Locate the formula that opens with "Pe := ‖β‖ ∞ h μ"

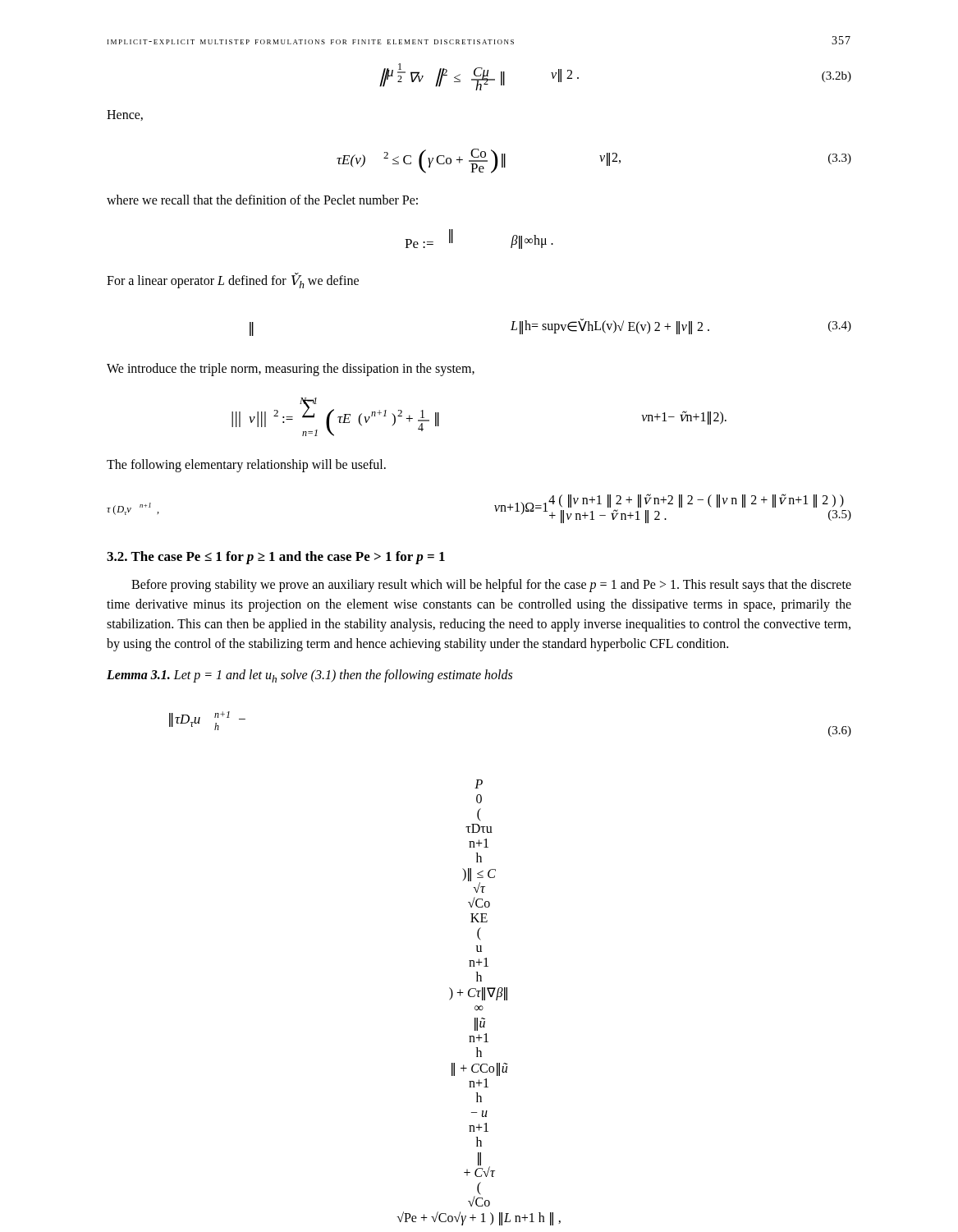(408, 239)
